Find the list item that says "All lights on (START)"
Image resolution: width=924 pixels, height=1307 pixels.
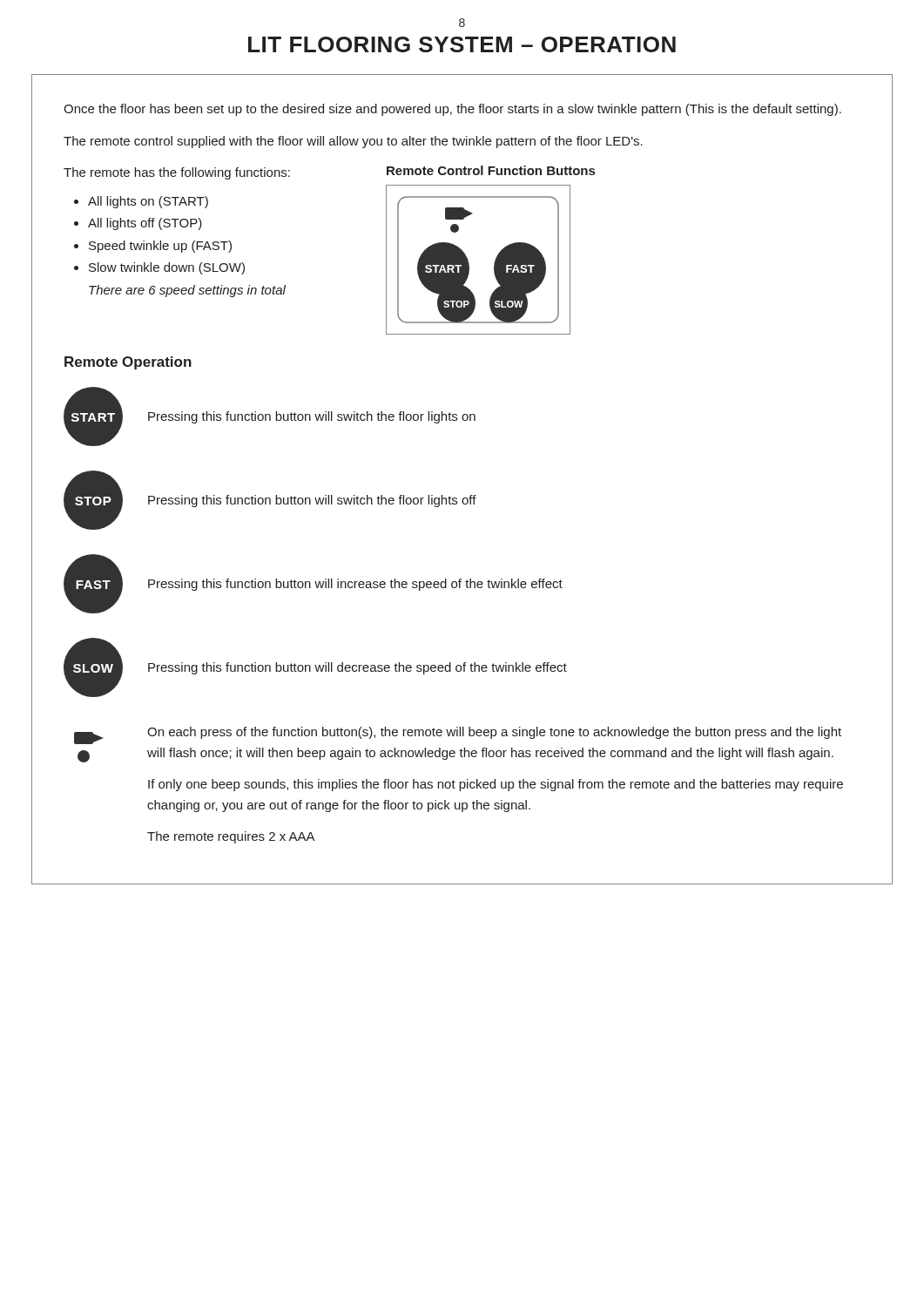pyautogui.click(x=148, y=200)
